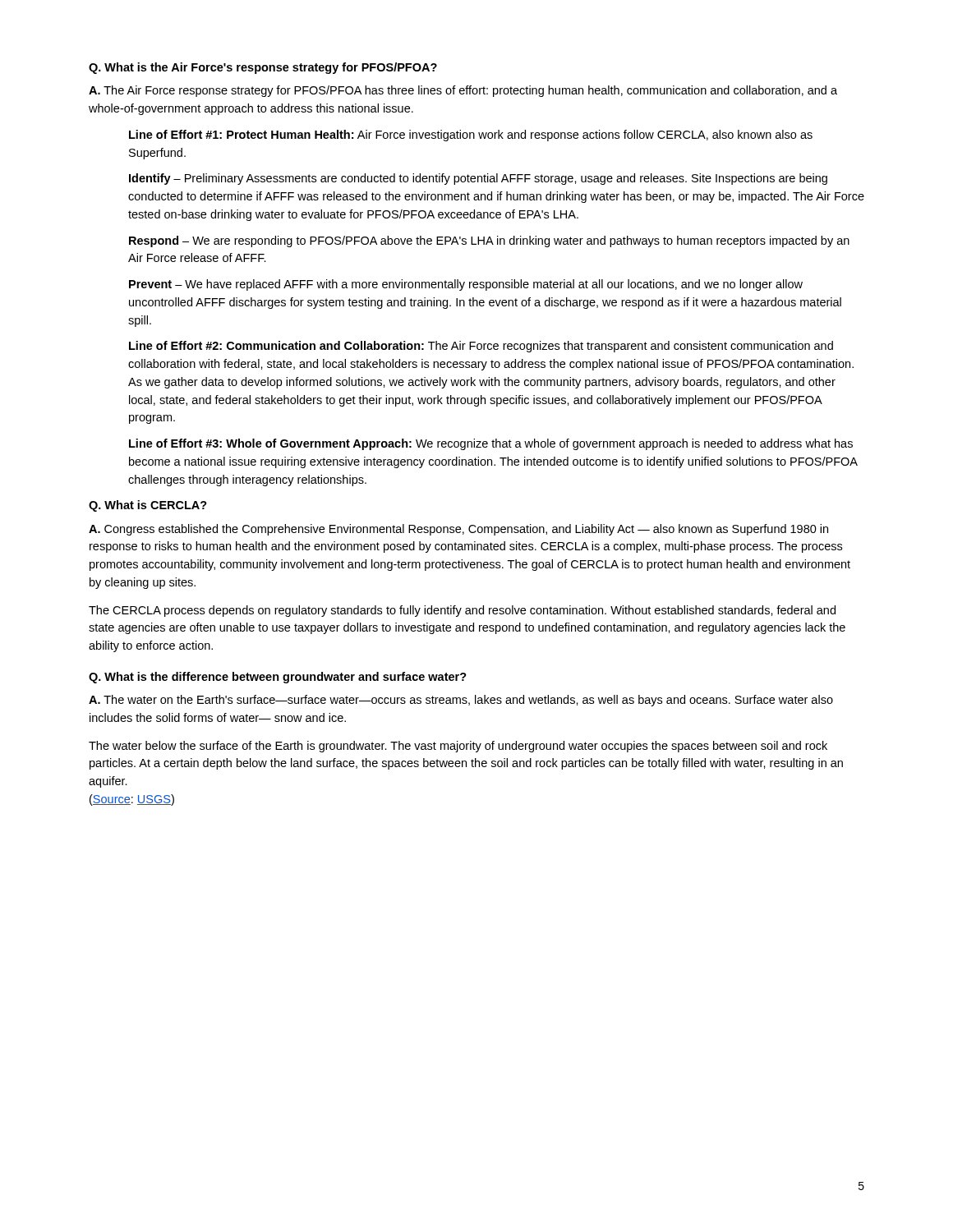Find the block on this page that starts "Prevent – We have"

[496, 303]
